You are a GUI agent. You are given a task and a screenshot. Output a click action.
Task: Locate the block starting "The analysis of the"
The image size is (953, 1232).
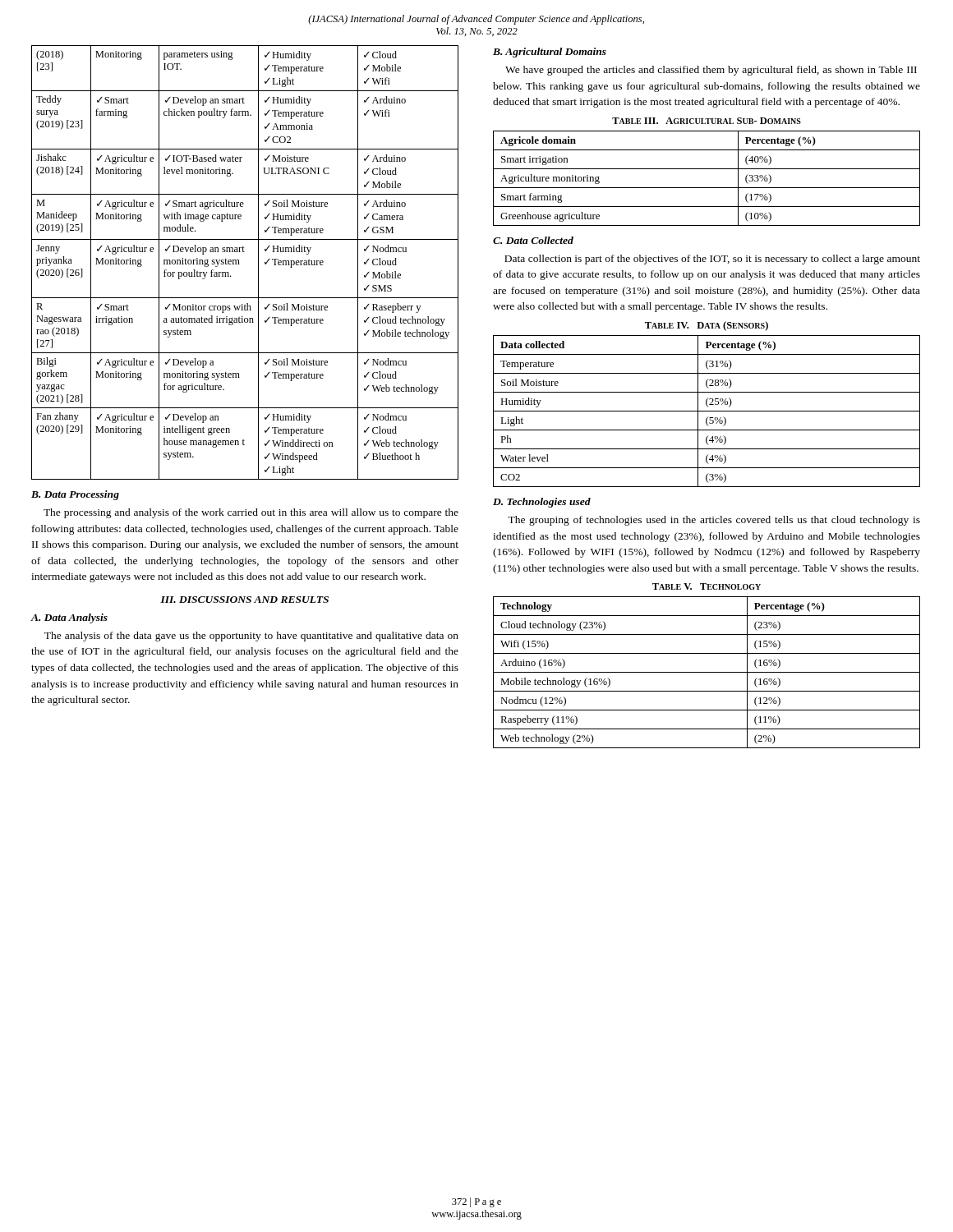pos(245,667)
